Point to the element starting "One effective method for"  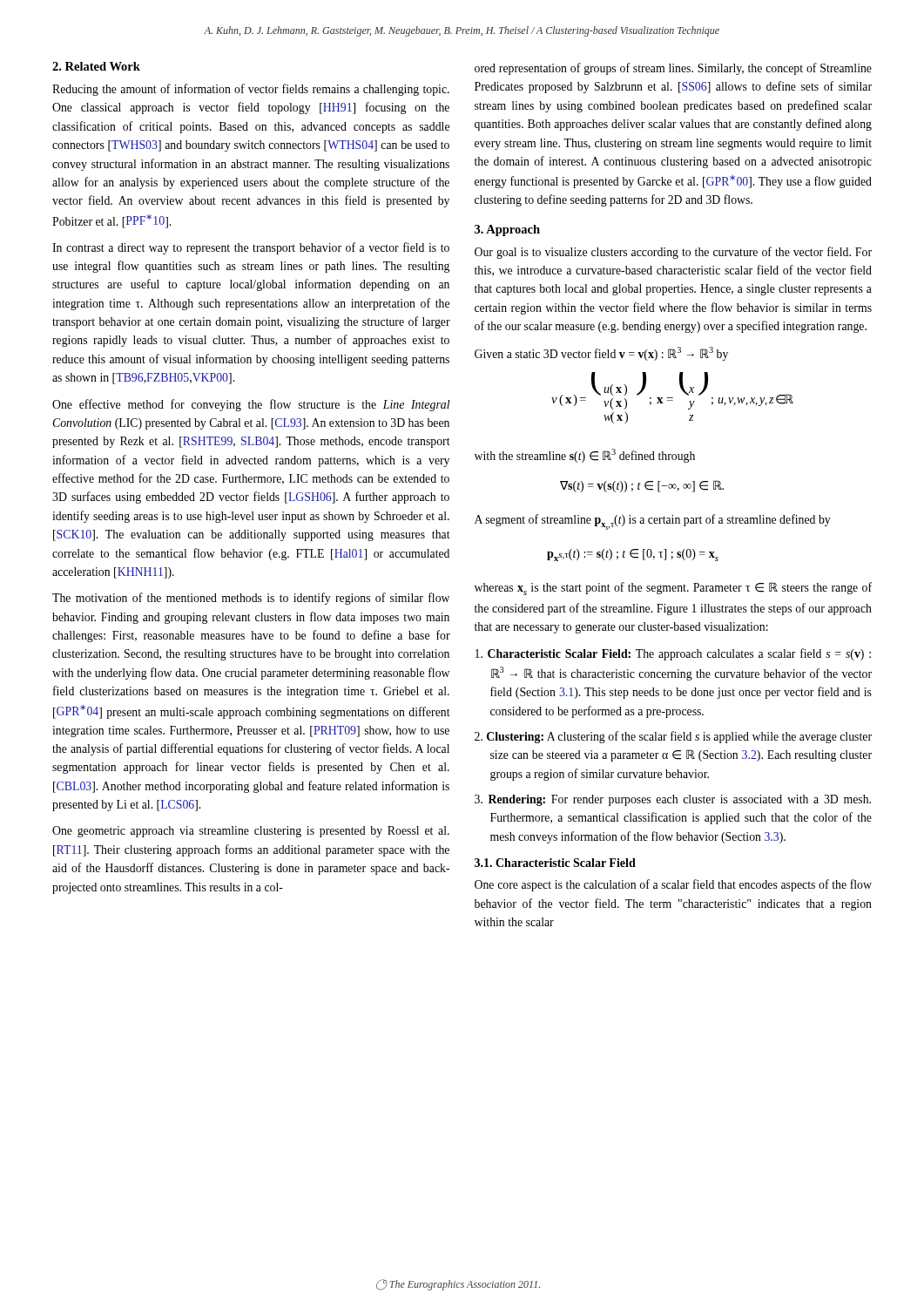tap(251, 488)
